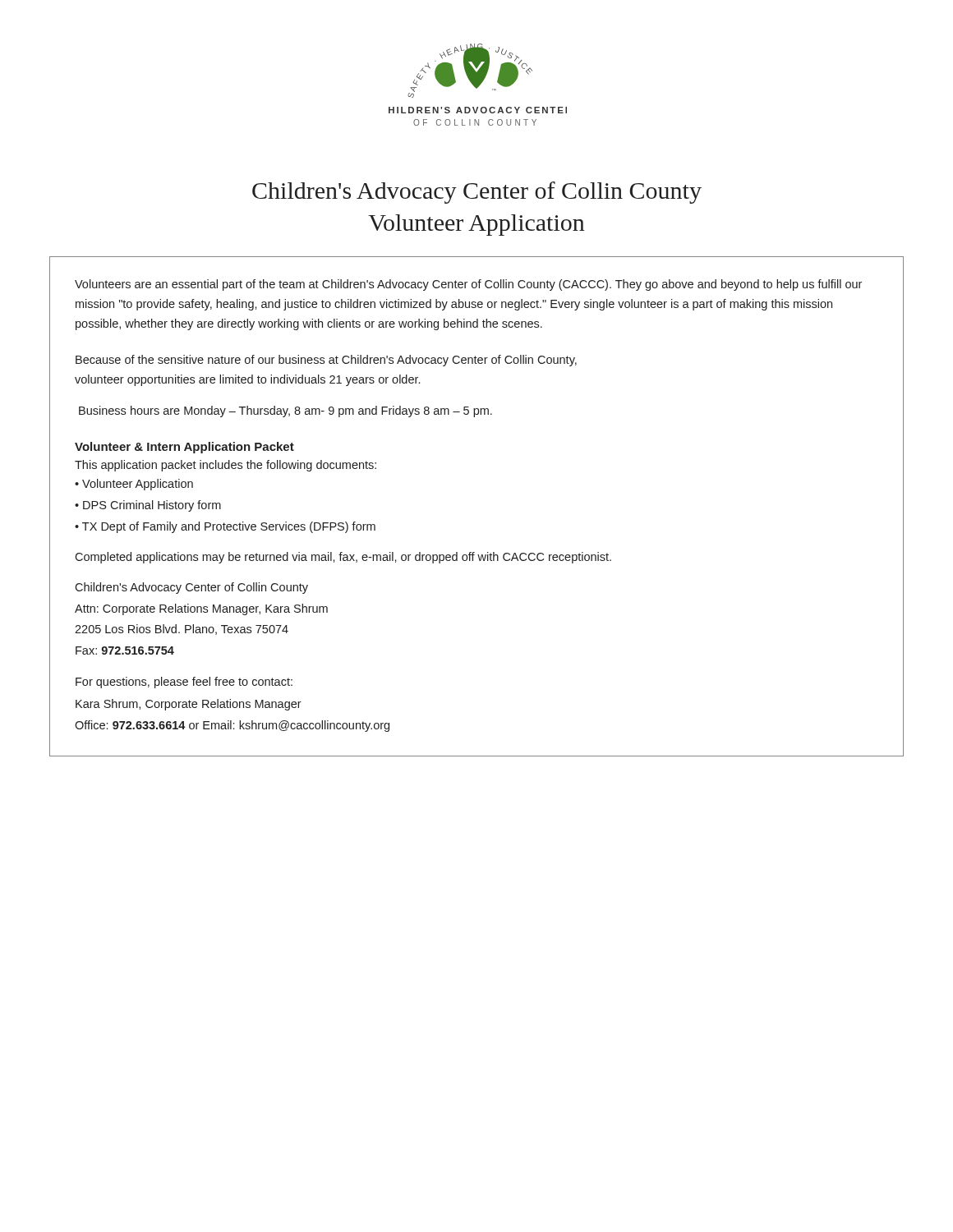Point to the element starting "Children's Advocacy Center of Collin County Attn:"

point(202,619)
